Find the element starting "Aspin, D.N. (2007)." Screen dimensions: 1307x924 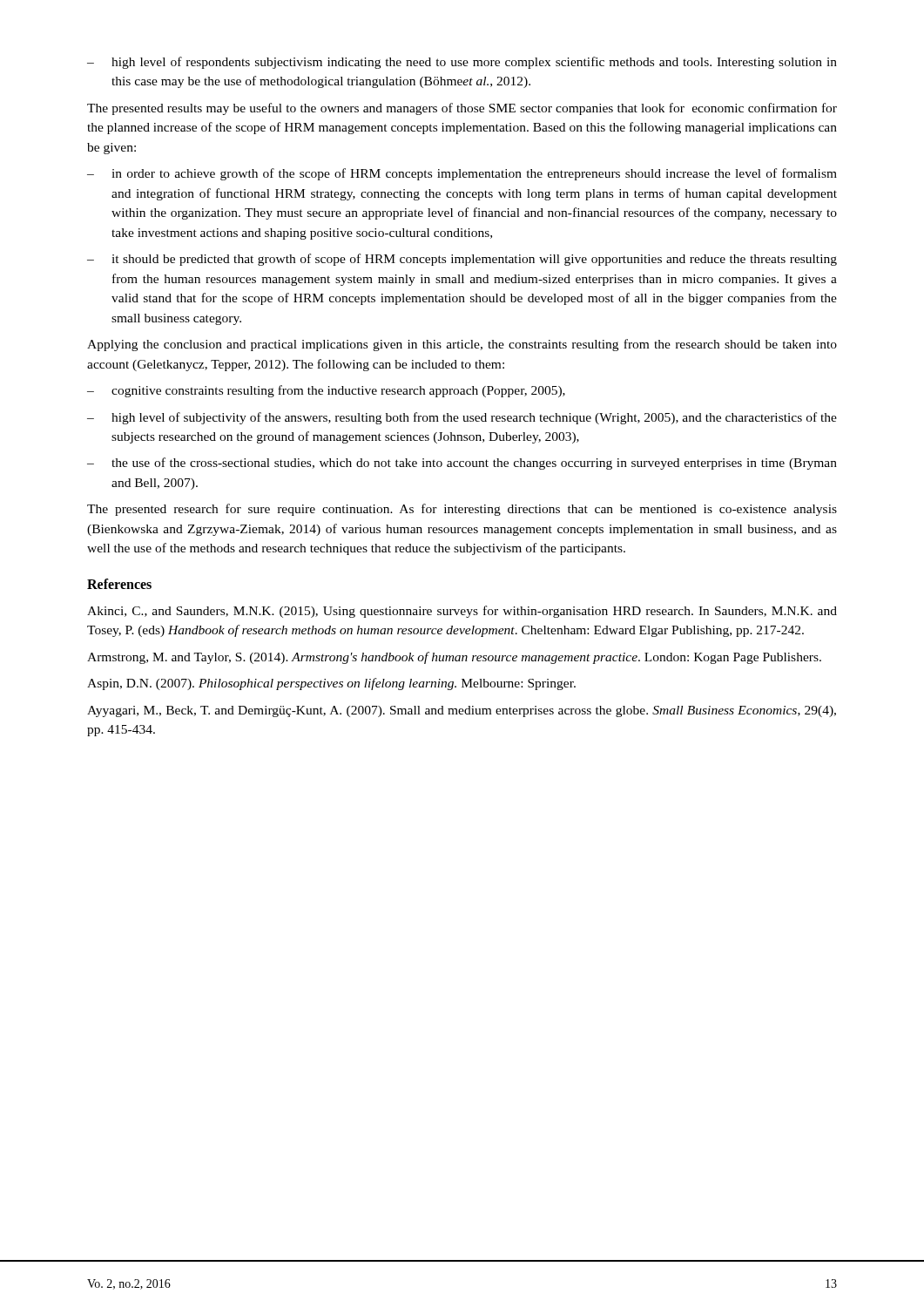pos(462,684)
